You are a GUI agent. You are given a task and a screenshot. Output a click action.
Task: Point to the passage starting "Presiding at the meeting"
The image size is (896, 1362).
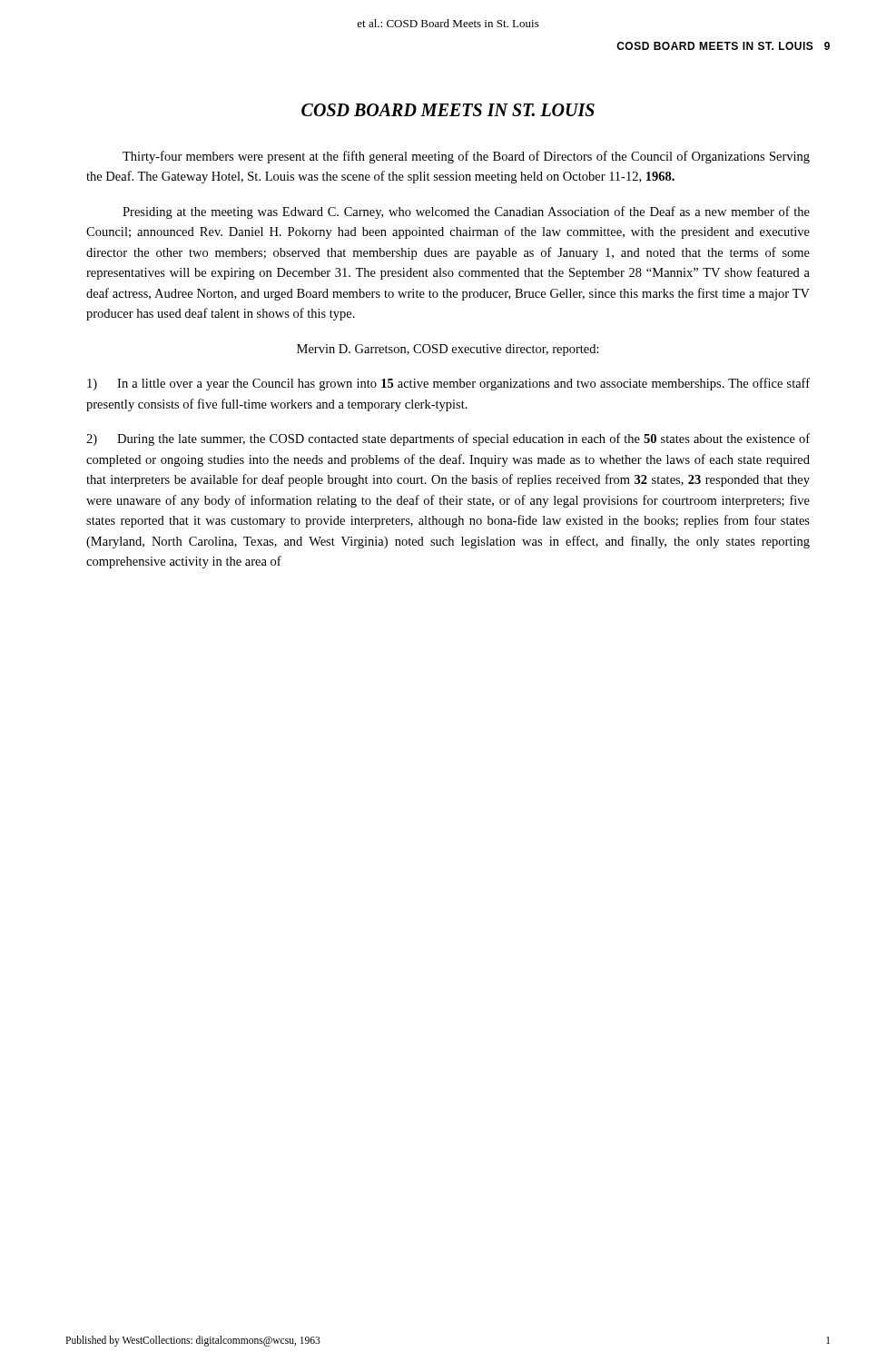[448, 263]
